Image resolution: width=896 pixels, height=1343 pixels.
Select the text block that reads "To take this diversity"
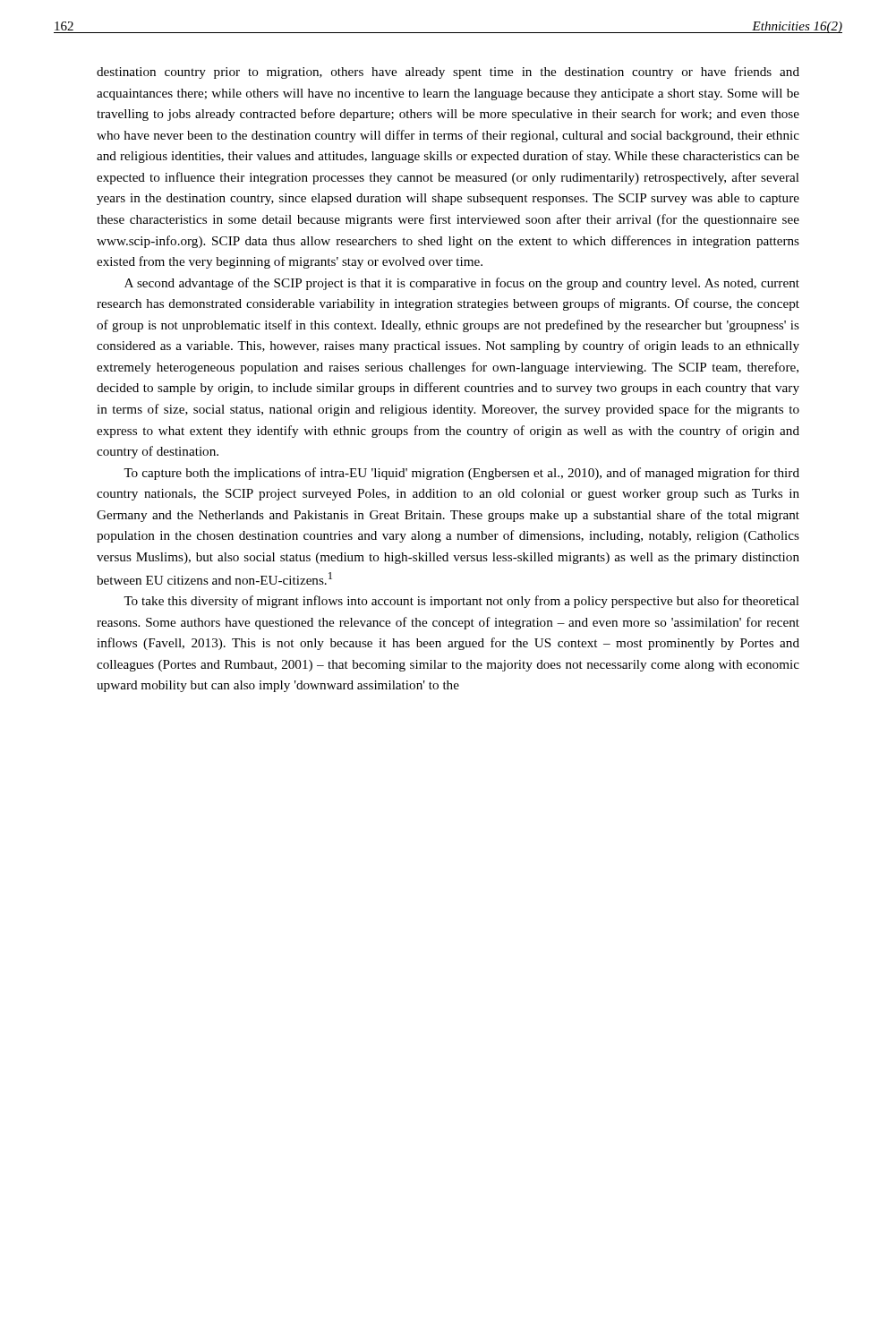(448, 643)
